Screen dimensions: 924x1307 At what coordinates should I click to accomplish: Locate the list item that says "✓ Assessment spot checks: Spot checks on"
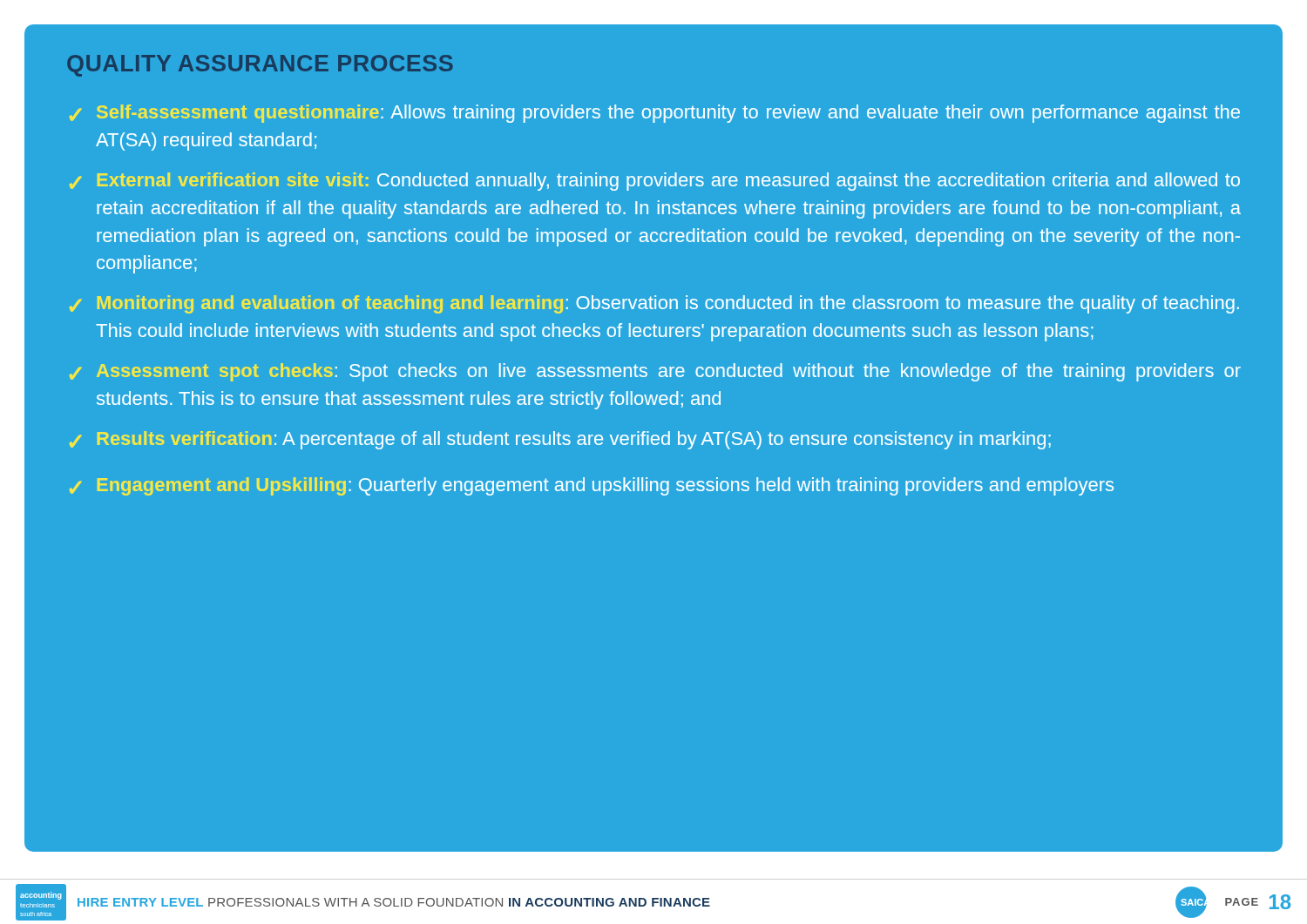point(654,385)
